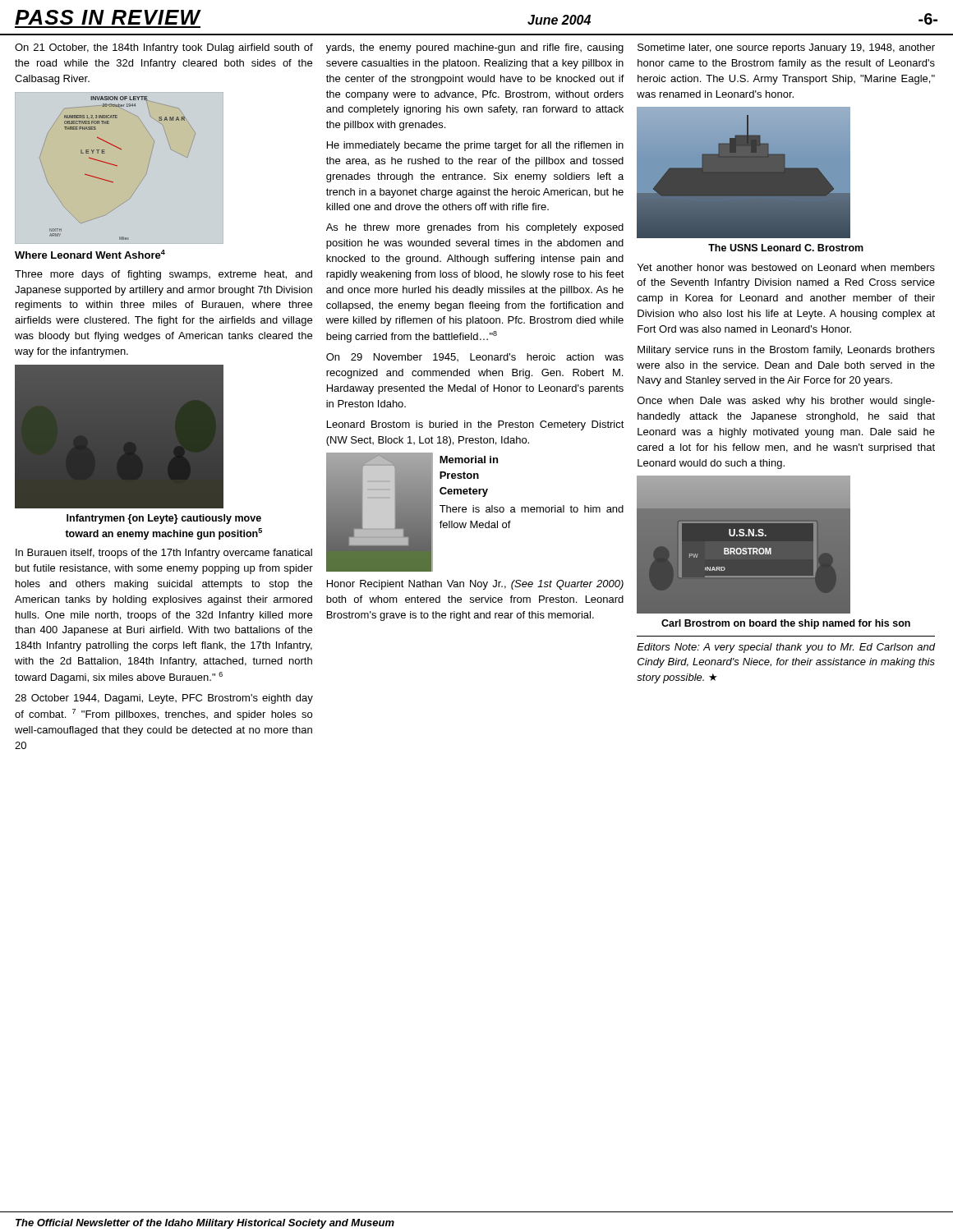The height and width of the screenshot is (1232, 953).
Task: Locate the passage starting "Infantrymen {on Leyte} cautiously movetoward an enemy"
Action: [164, 526]
